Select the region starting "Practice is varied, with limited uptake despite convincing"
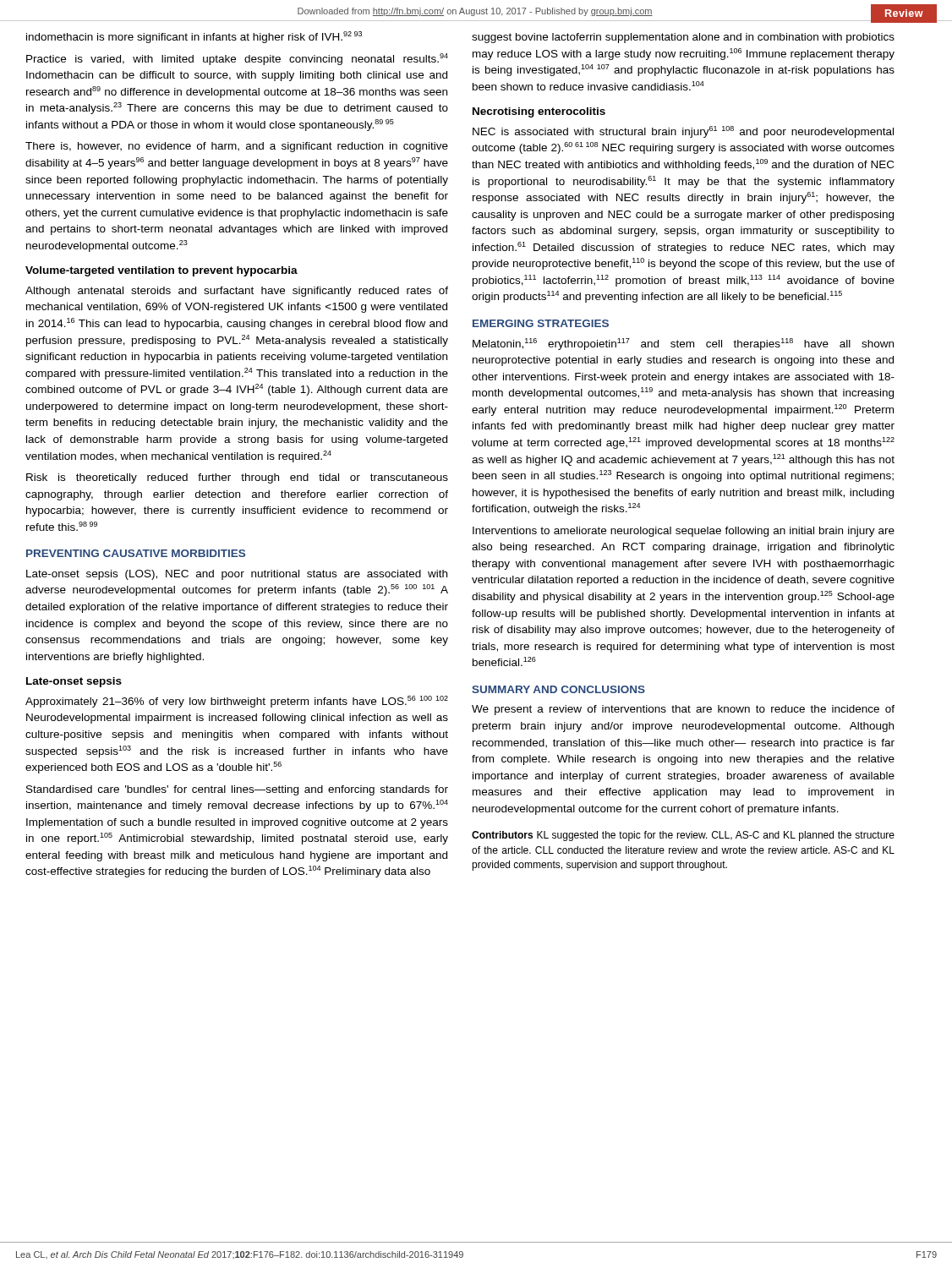Viewport: 952px width, 1268px height. (x=237, y=92)
